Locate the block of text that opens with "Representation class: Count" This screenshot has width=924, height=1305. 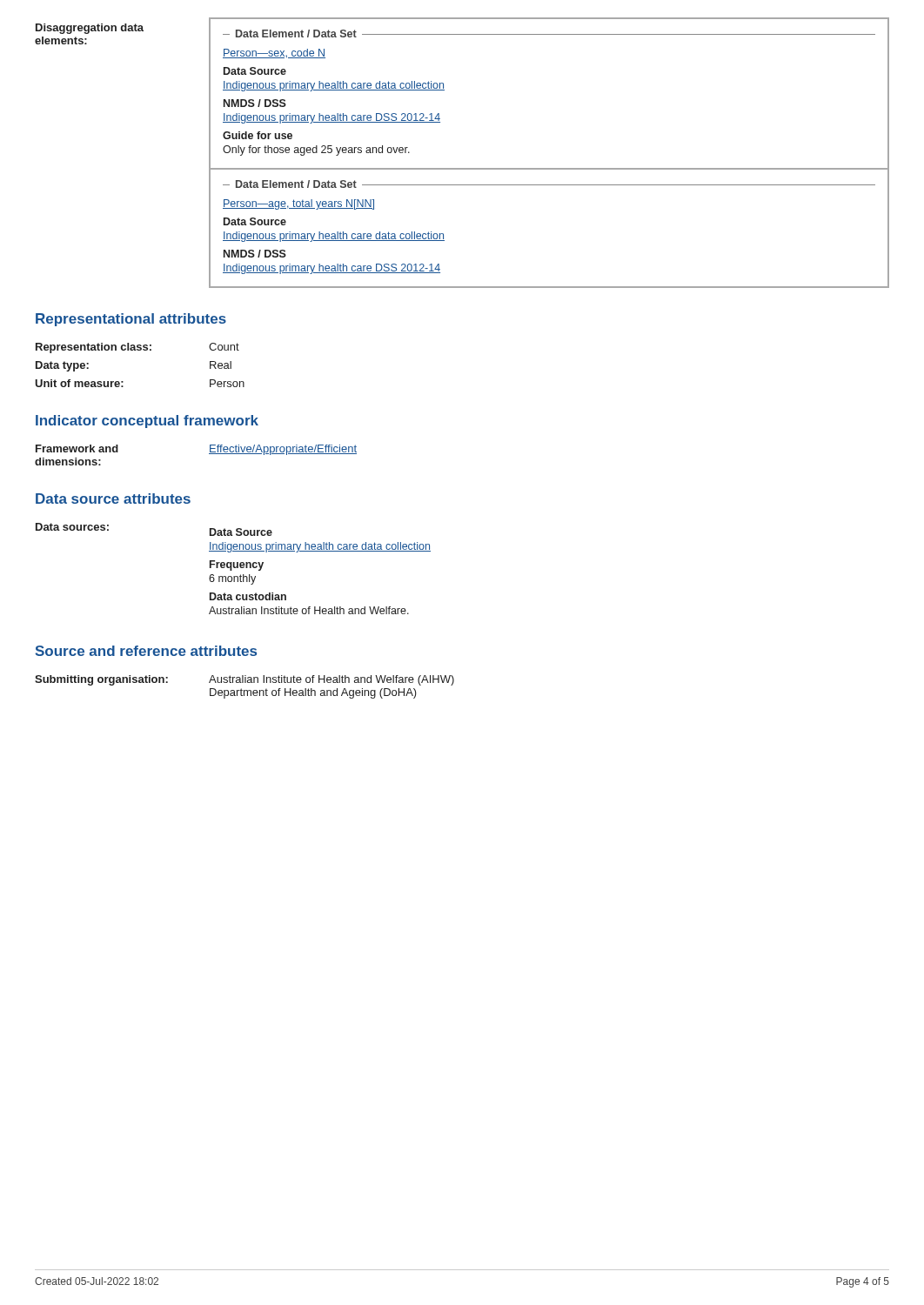137,348
